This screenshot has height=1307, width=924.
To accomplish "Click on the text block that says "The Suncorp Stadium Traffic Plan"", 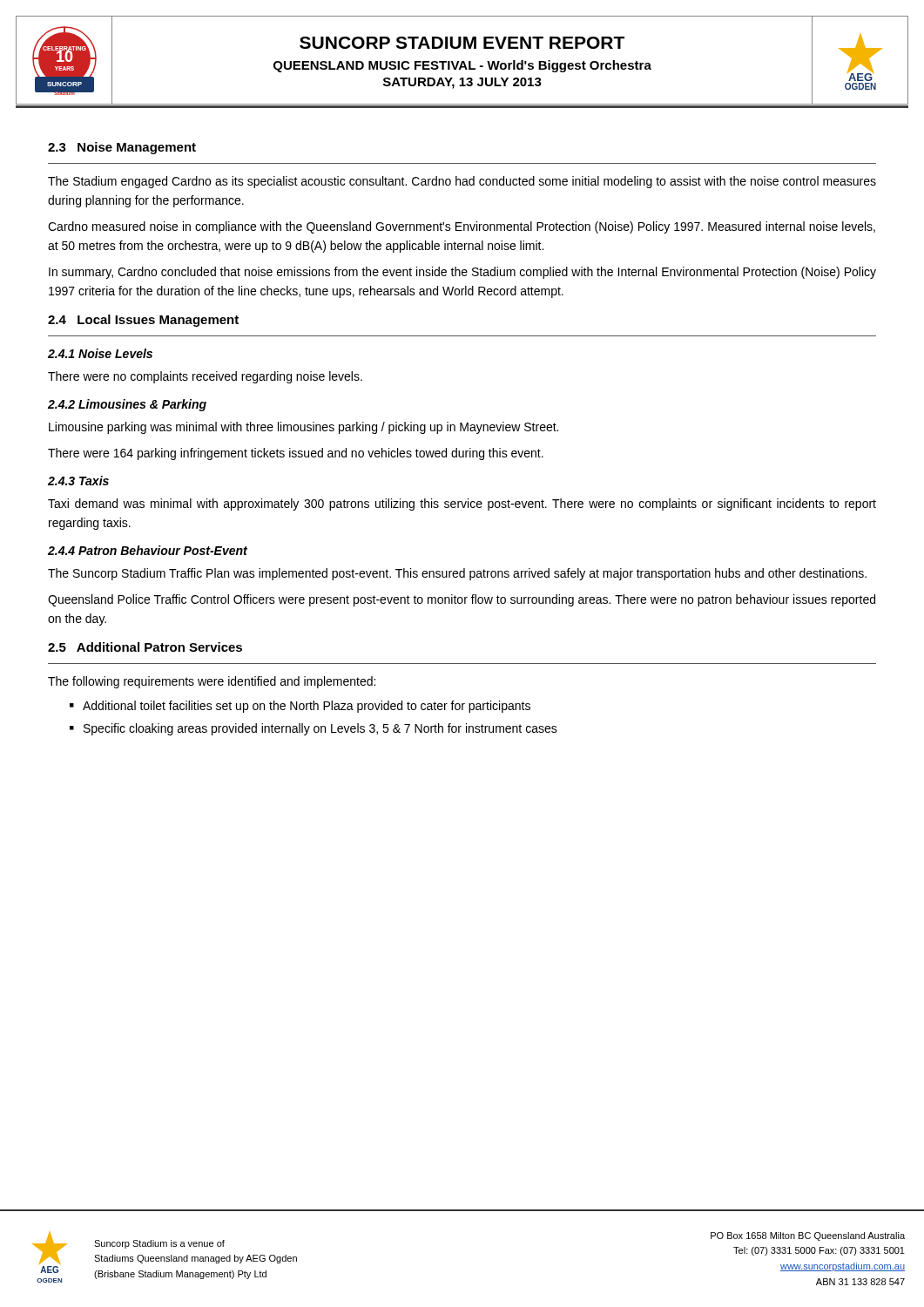I will [x=458, y=573].
